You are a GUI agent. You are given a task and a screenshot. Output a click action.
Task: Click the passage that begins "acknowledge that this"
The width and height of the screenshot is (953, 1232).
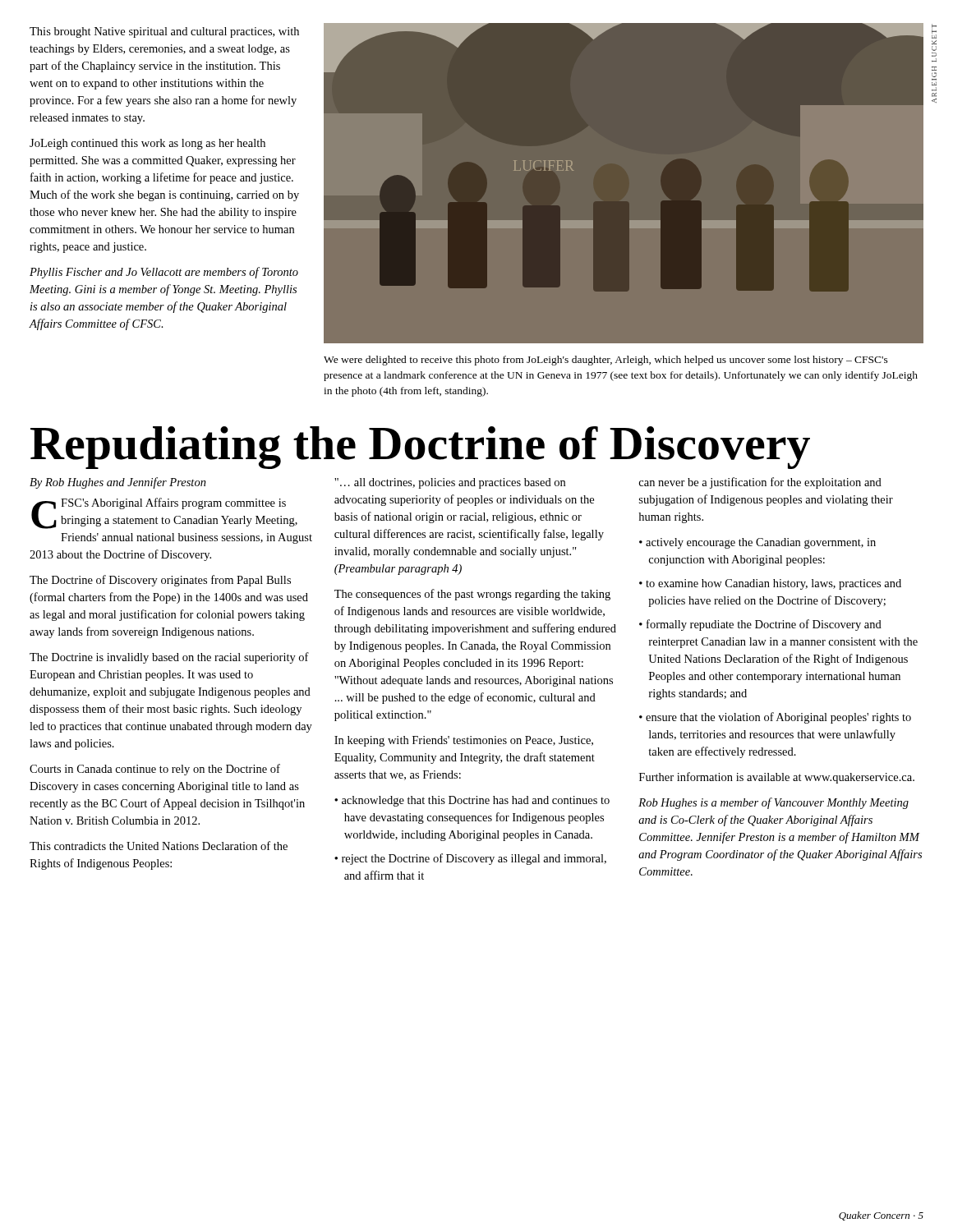[x=476, y=817]
